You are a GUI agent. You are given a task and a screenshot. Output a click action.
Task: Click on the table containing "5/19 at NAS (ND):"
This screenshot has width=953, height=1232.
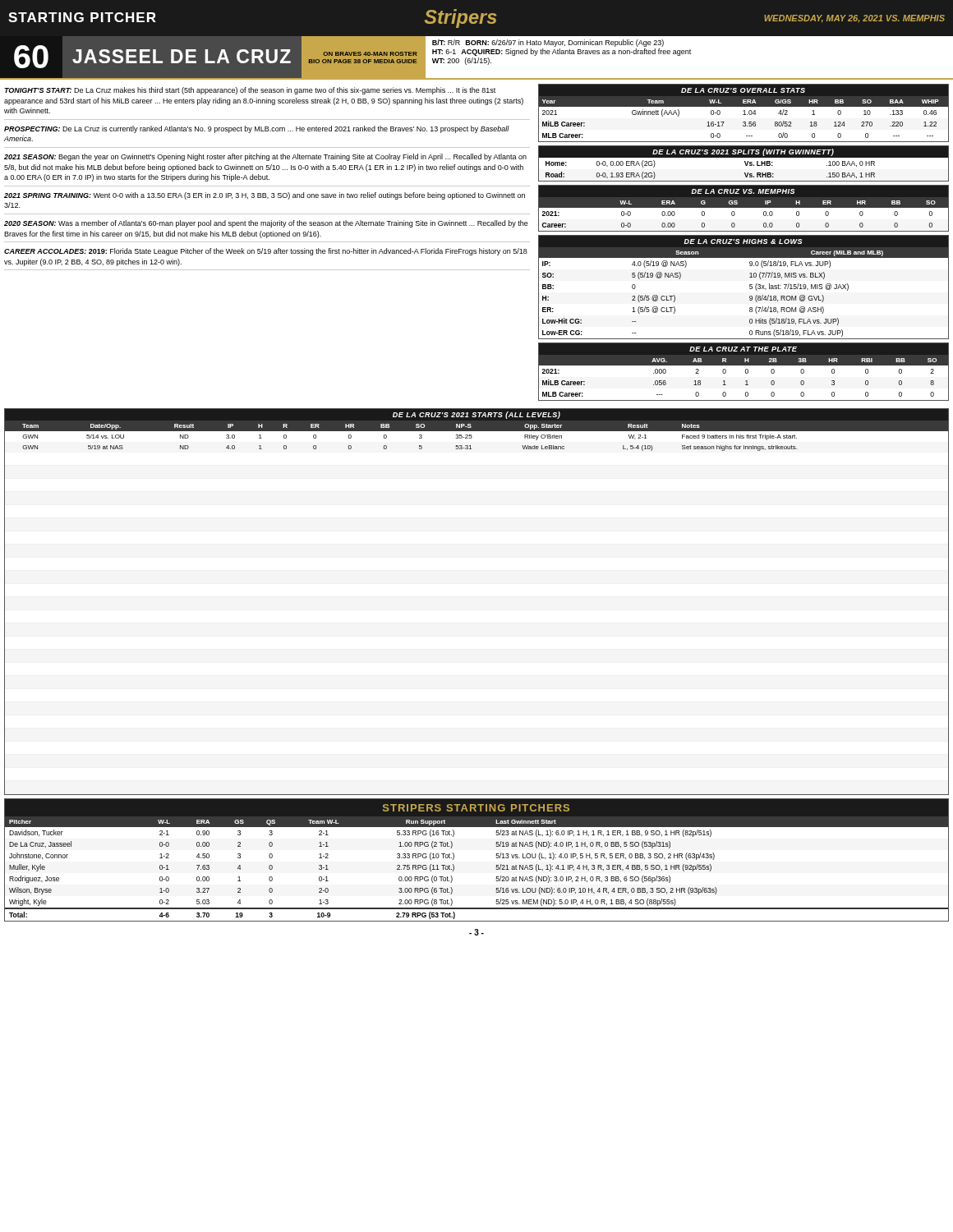coord(476,860)
